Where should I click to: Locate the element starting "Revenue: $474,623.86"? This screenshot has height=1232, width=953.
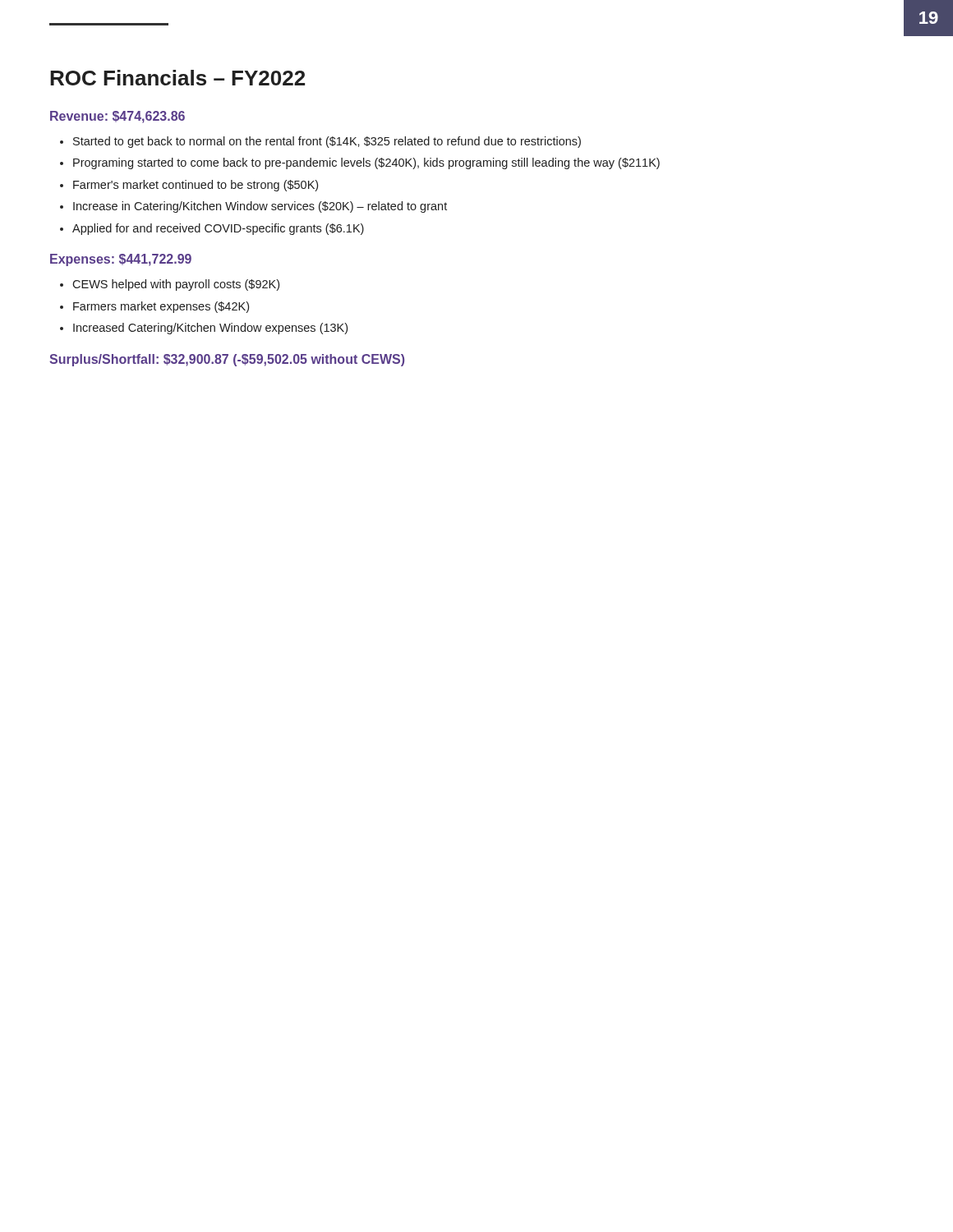(117, 117)
